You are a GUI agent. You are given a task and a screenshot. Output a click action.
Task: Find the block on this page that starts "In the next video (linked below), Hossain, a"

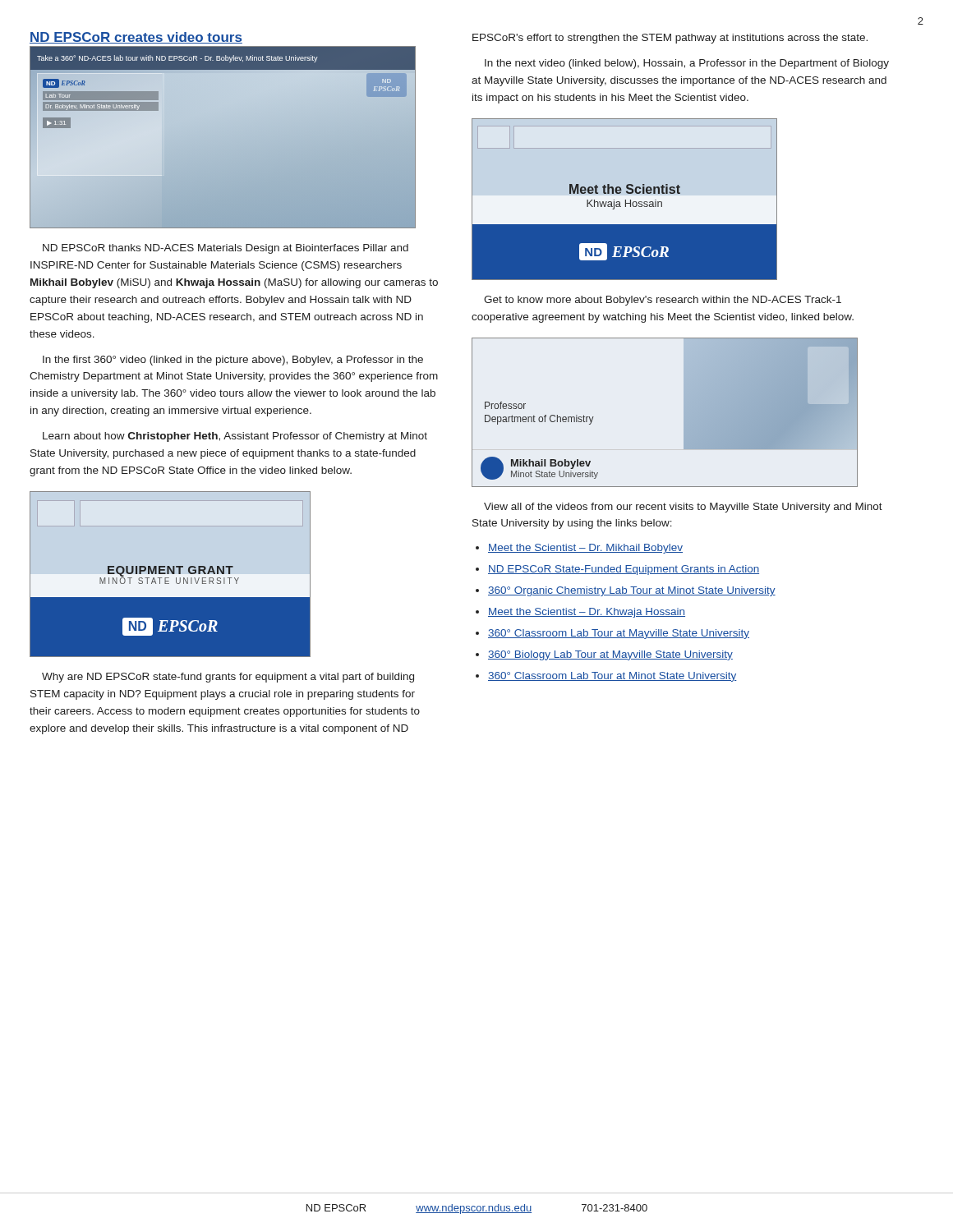[x=680, y=80]
